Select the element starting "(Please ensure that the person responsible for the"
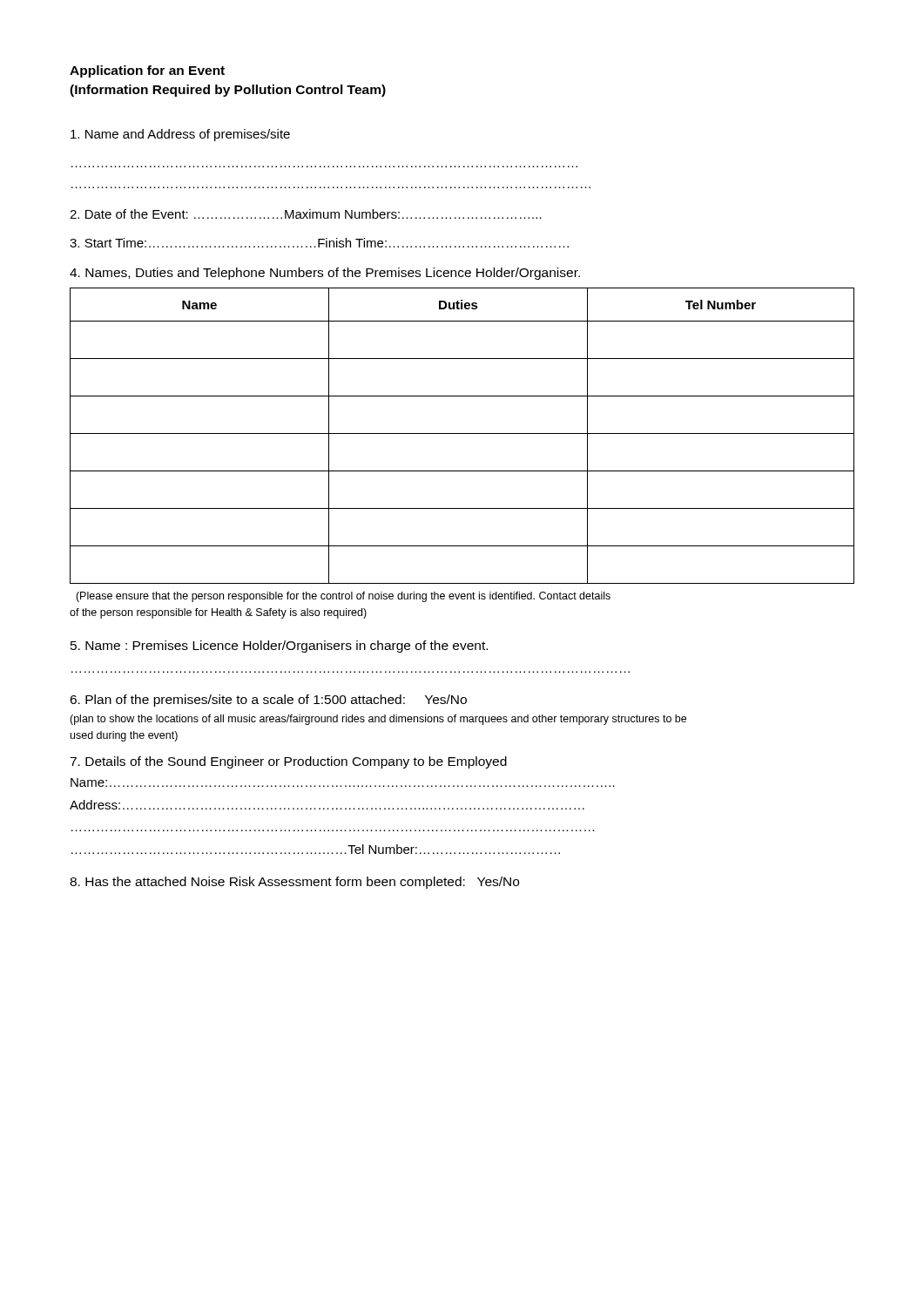Screen dimensions: 1307x924 click(340, 604)
